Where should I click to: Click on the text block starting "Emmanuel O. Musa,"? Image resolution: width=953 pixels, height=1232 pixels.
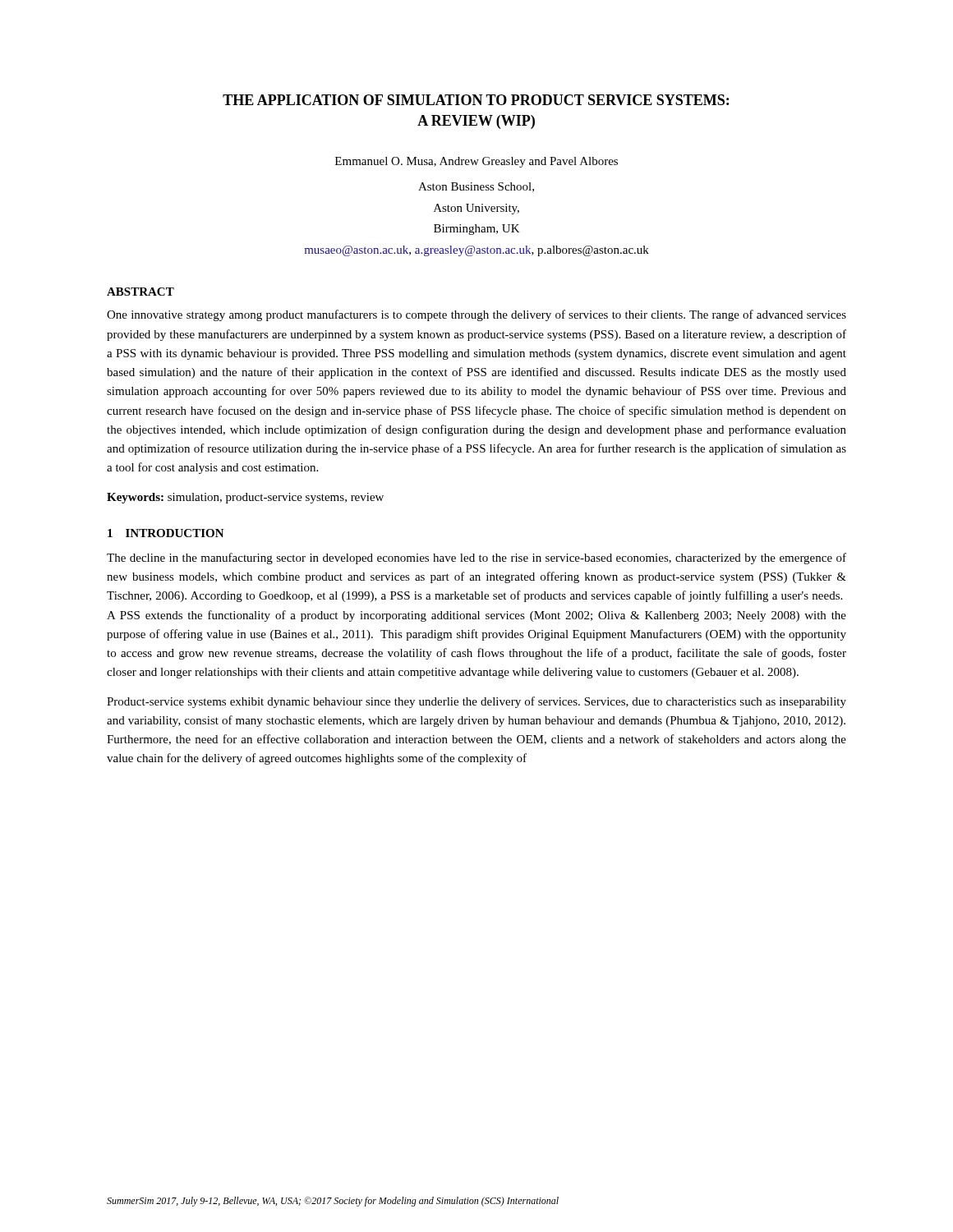coord(476,161)
